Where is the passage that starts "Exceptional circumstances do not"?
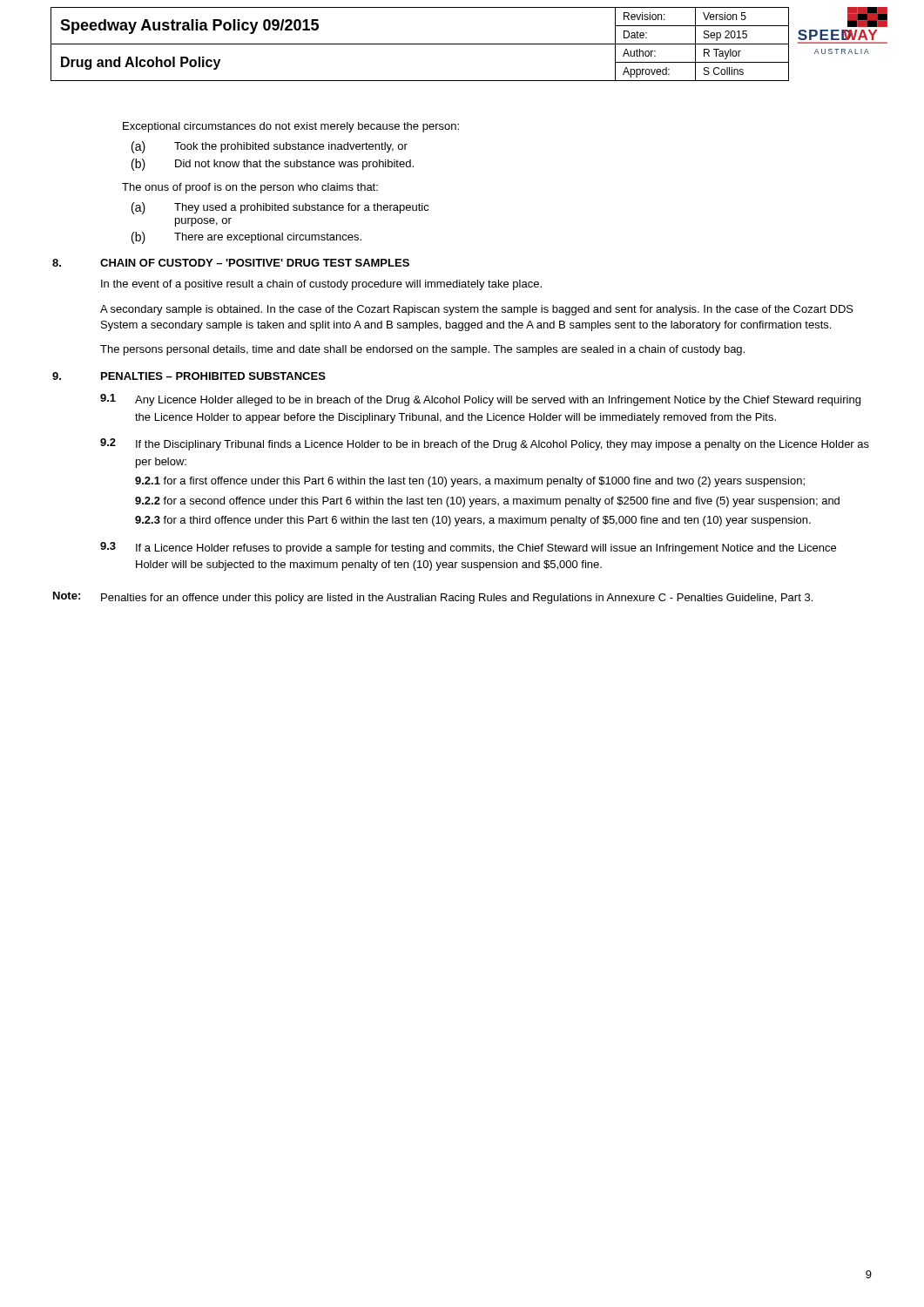The height and width of the screenshot is (1307, 924). coord(291,127)
